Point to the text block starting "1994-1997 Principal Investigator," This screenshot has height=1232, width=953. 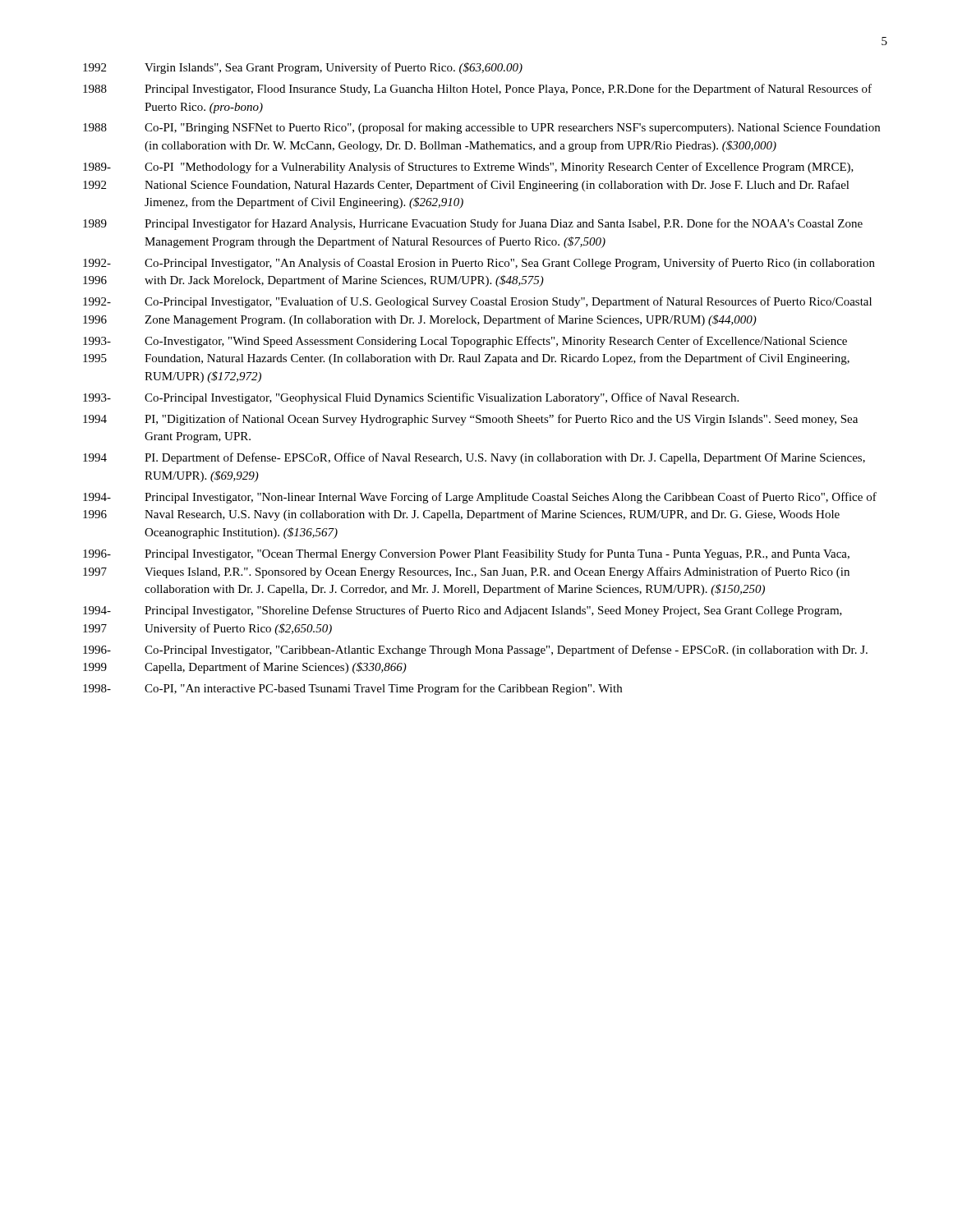[x=485, y=620]
